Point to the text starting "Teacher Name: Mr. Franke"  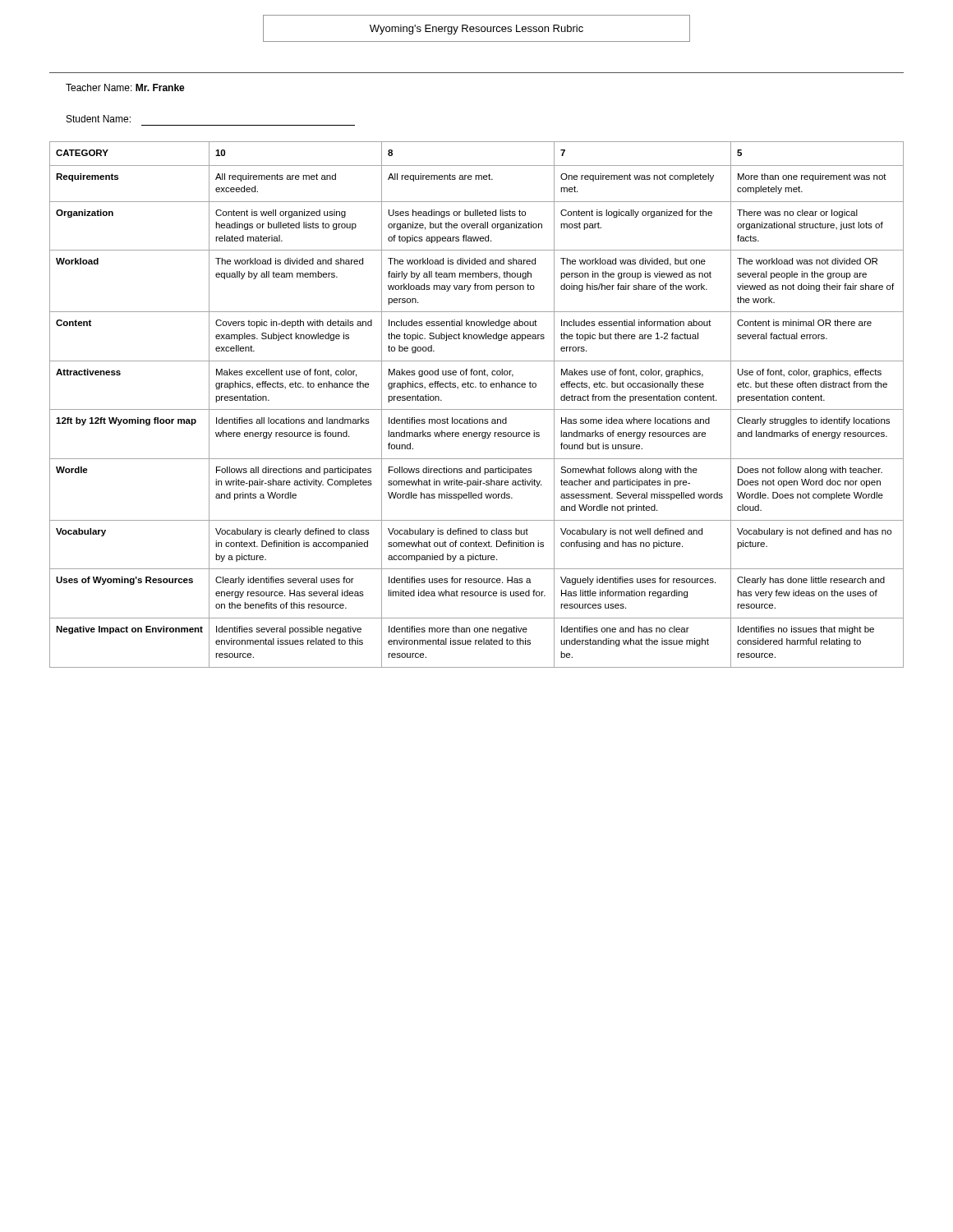tap(125, 88)
